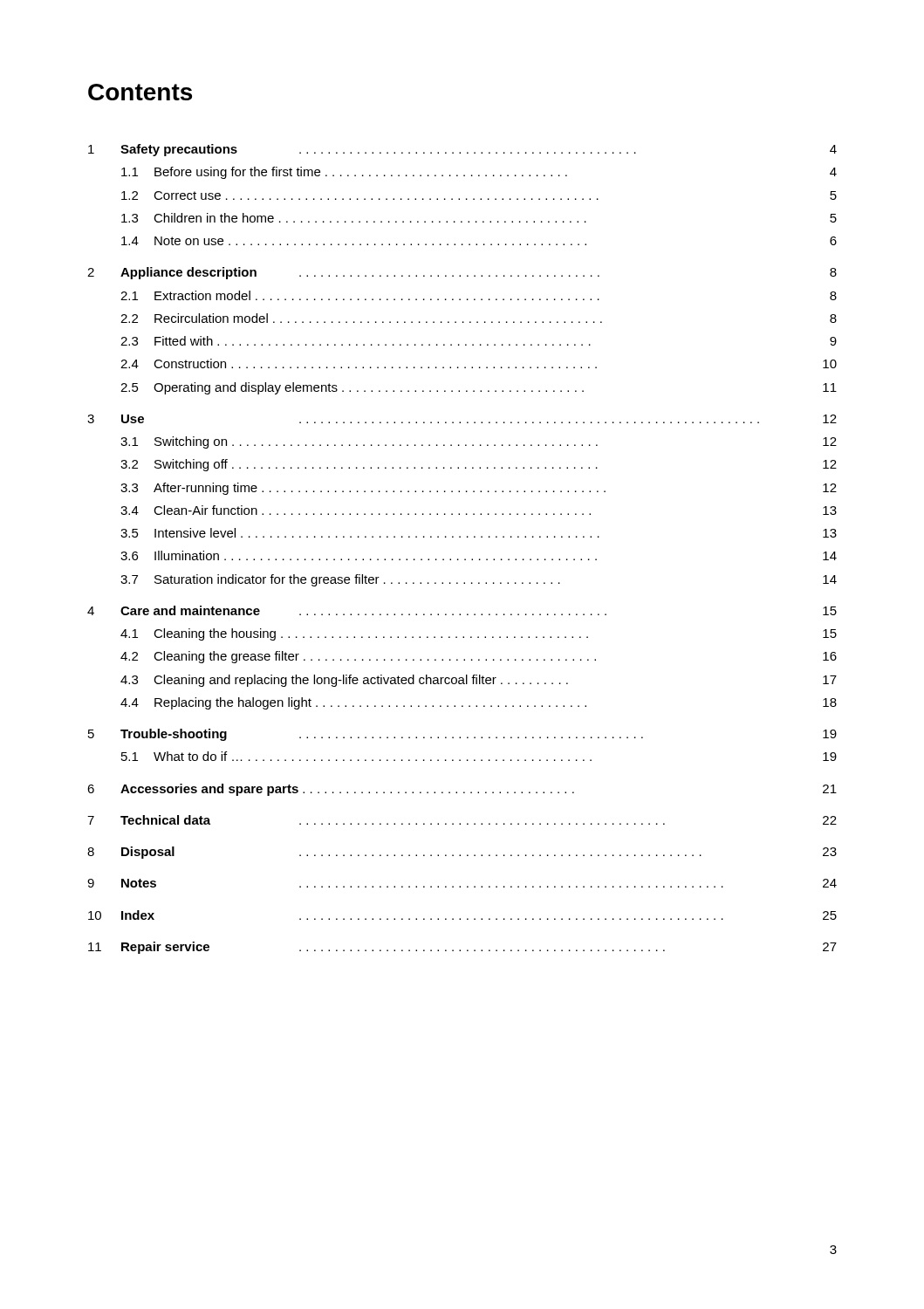Select the list item containing "4.2 Cleaning the grease filter ."
The height and width of the screenshot is (1309, 924).
[479, 657]
